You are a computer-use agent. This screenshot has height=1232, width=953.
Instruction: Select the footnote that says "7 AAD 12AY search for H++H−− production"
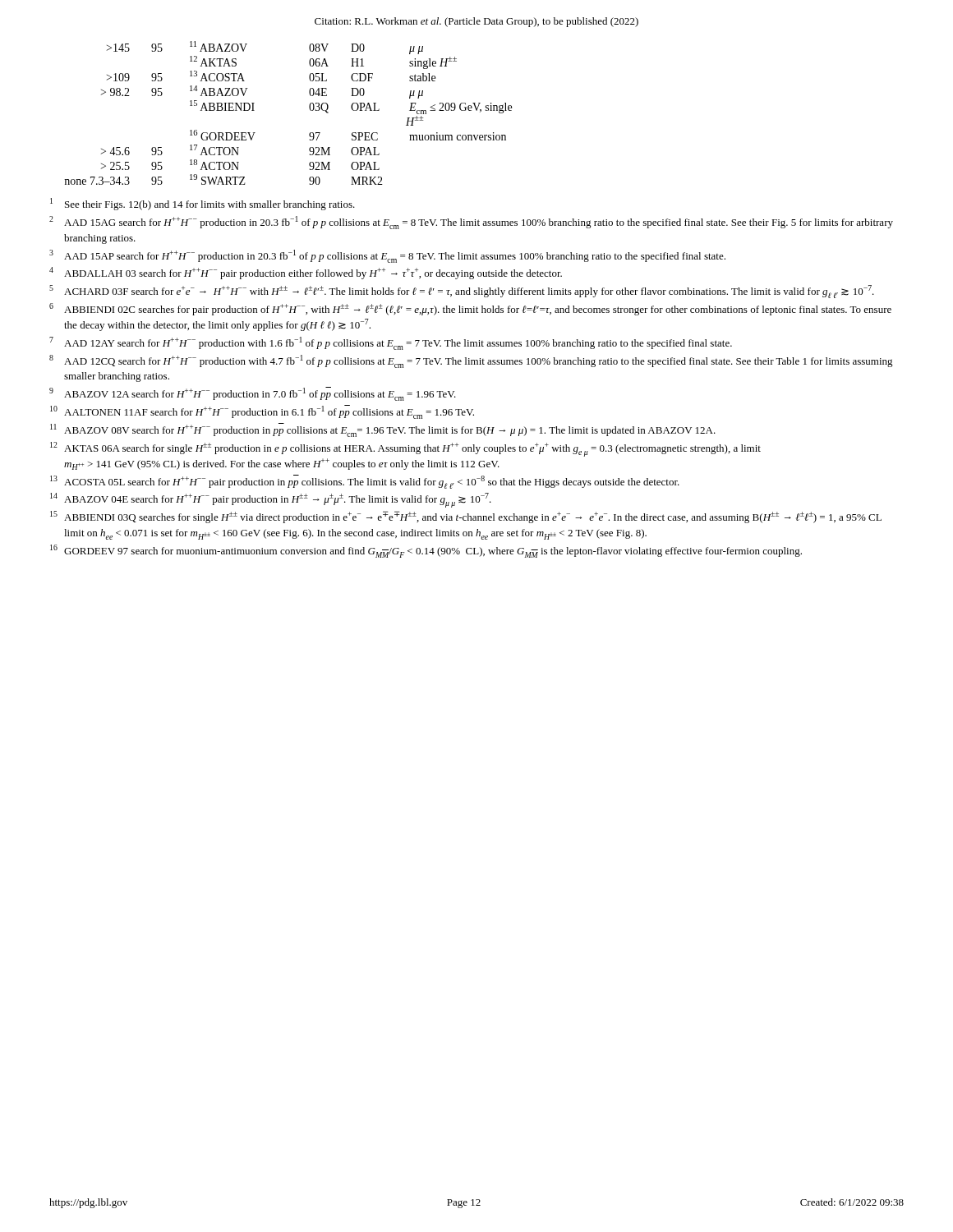click(x=476, y=343)
